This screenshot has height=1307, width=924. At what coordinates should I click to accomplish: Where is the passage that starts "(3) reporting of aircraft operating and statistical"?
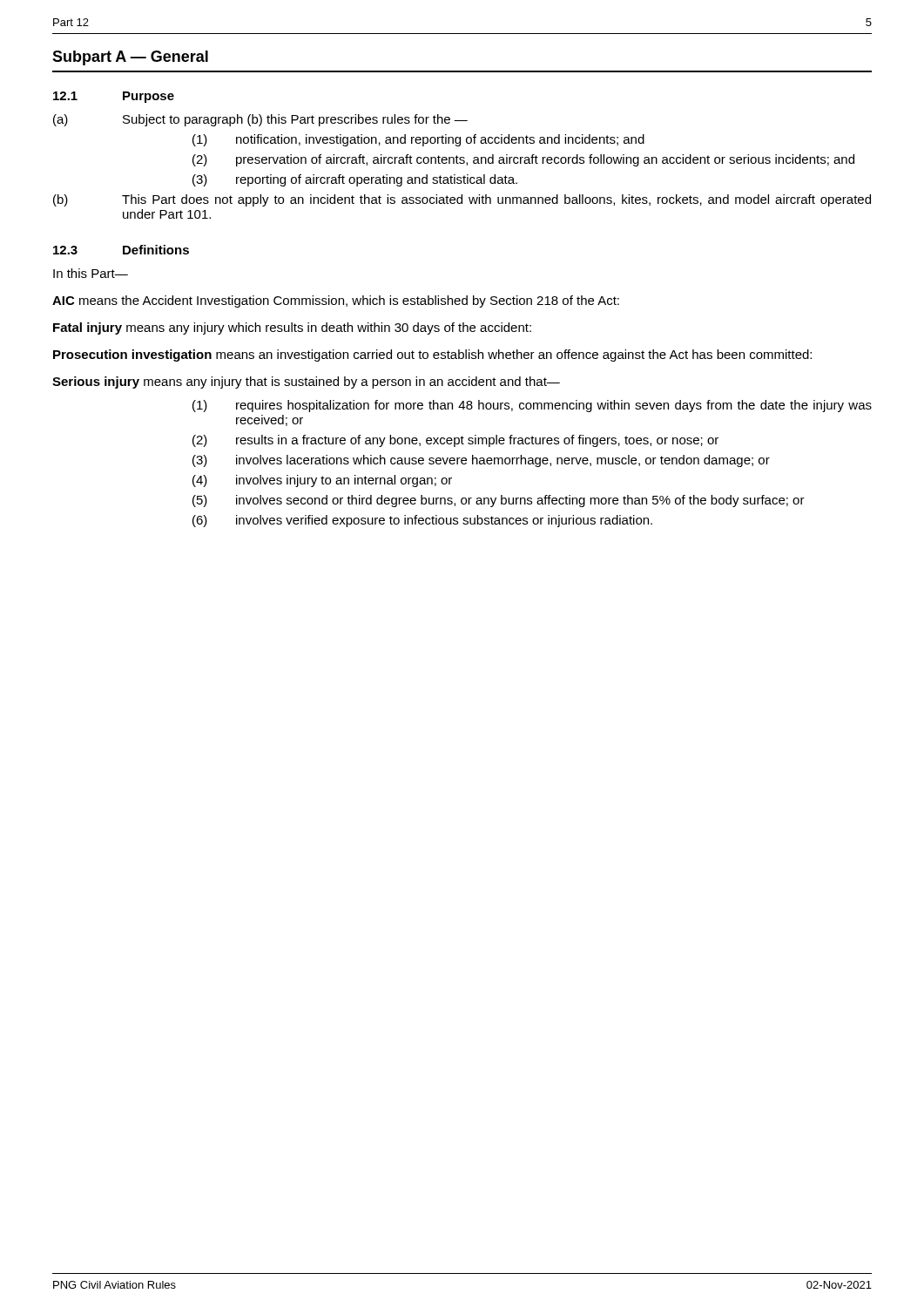[462, 179]
